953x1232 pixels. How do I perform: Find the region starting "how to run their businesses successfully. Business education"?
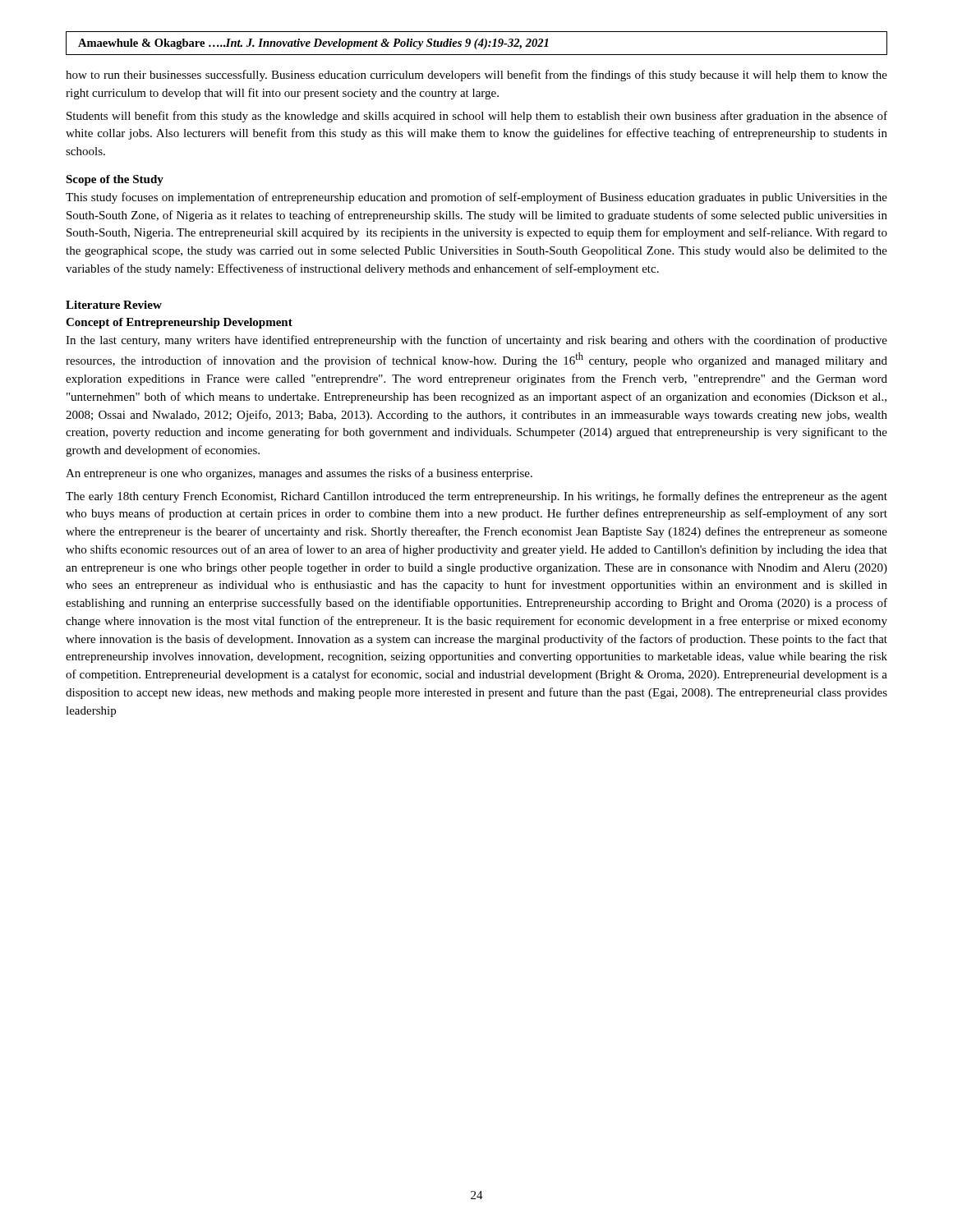tap(476, 84)
